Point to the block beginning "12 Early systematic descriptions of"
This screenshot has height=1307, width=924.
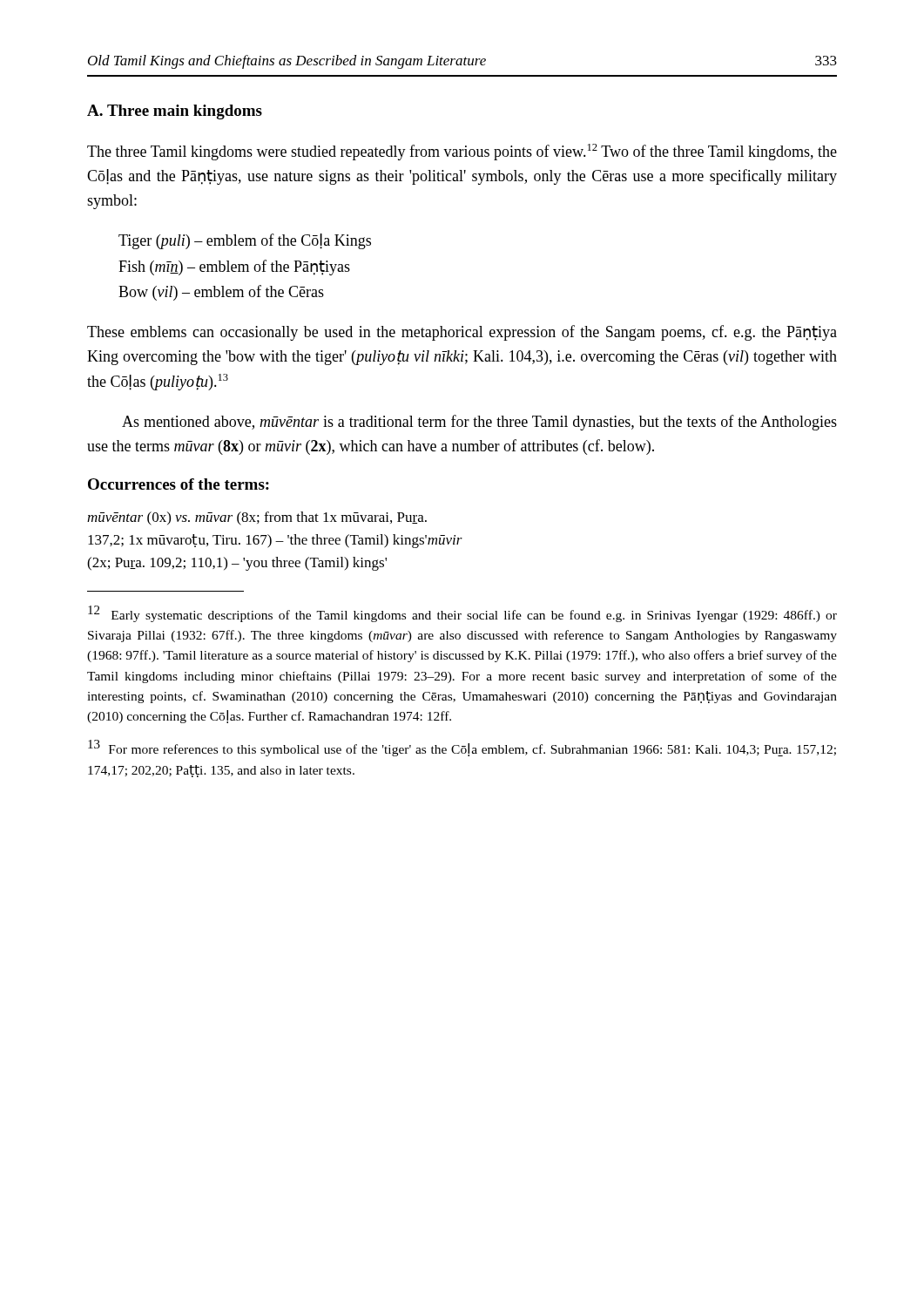coord(462,663)
